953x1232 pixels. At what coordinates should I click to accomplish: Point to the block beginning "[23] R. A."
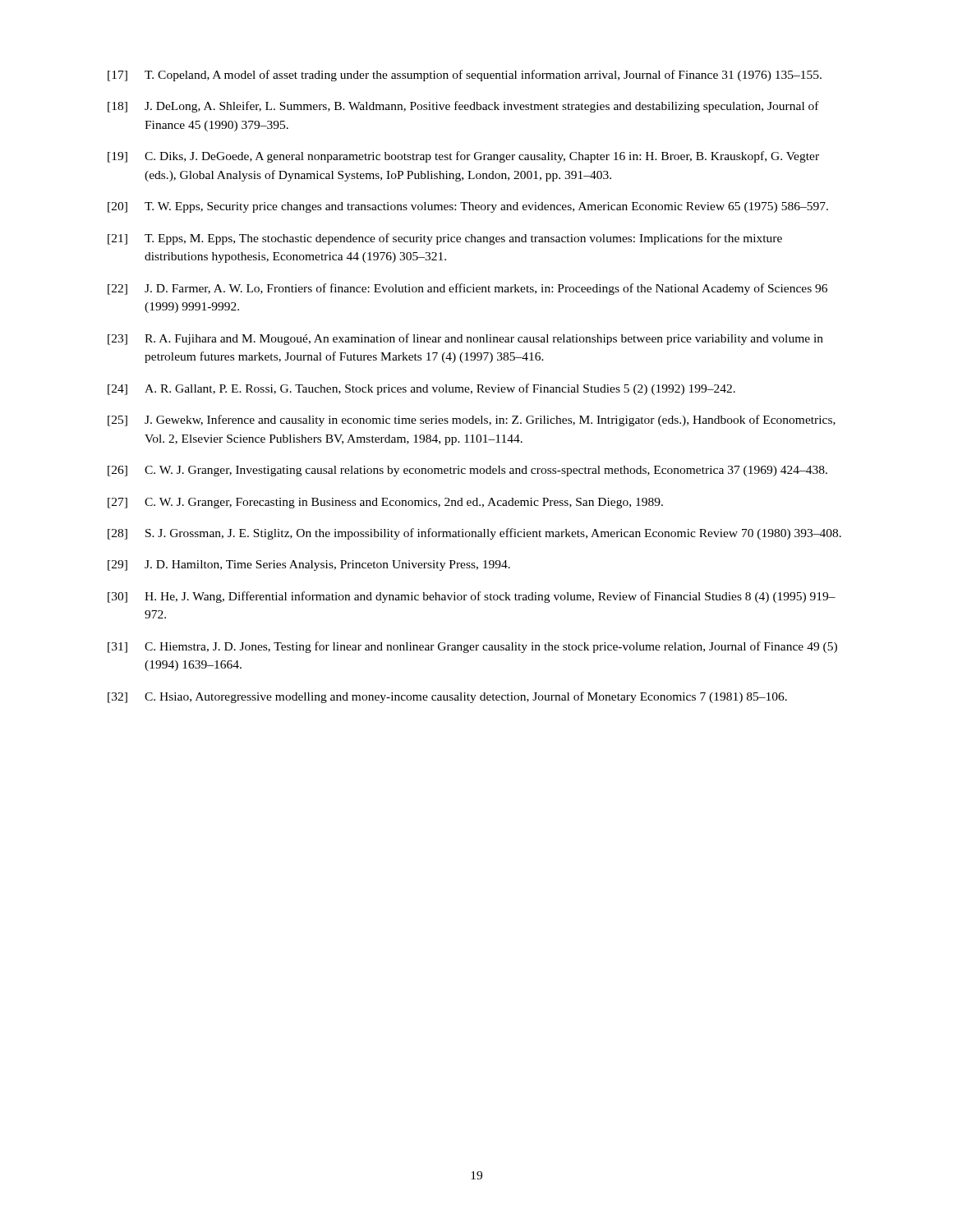tap(476, 348)
